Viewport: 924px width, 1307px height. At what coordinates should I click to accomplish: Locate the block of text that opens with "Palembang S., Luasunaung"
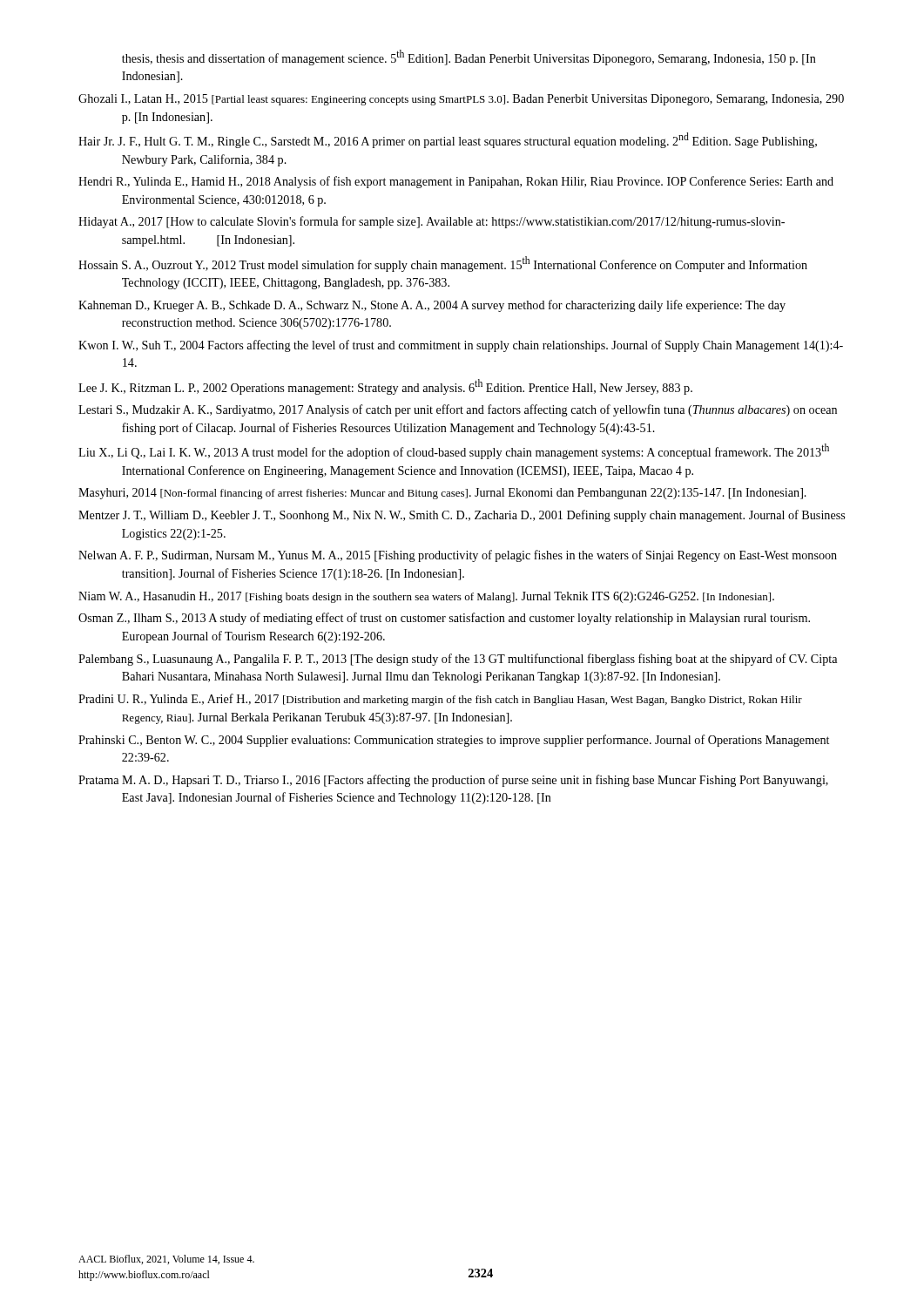(458, 667)
